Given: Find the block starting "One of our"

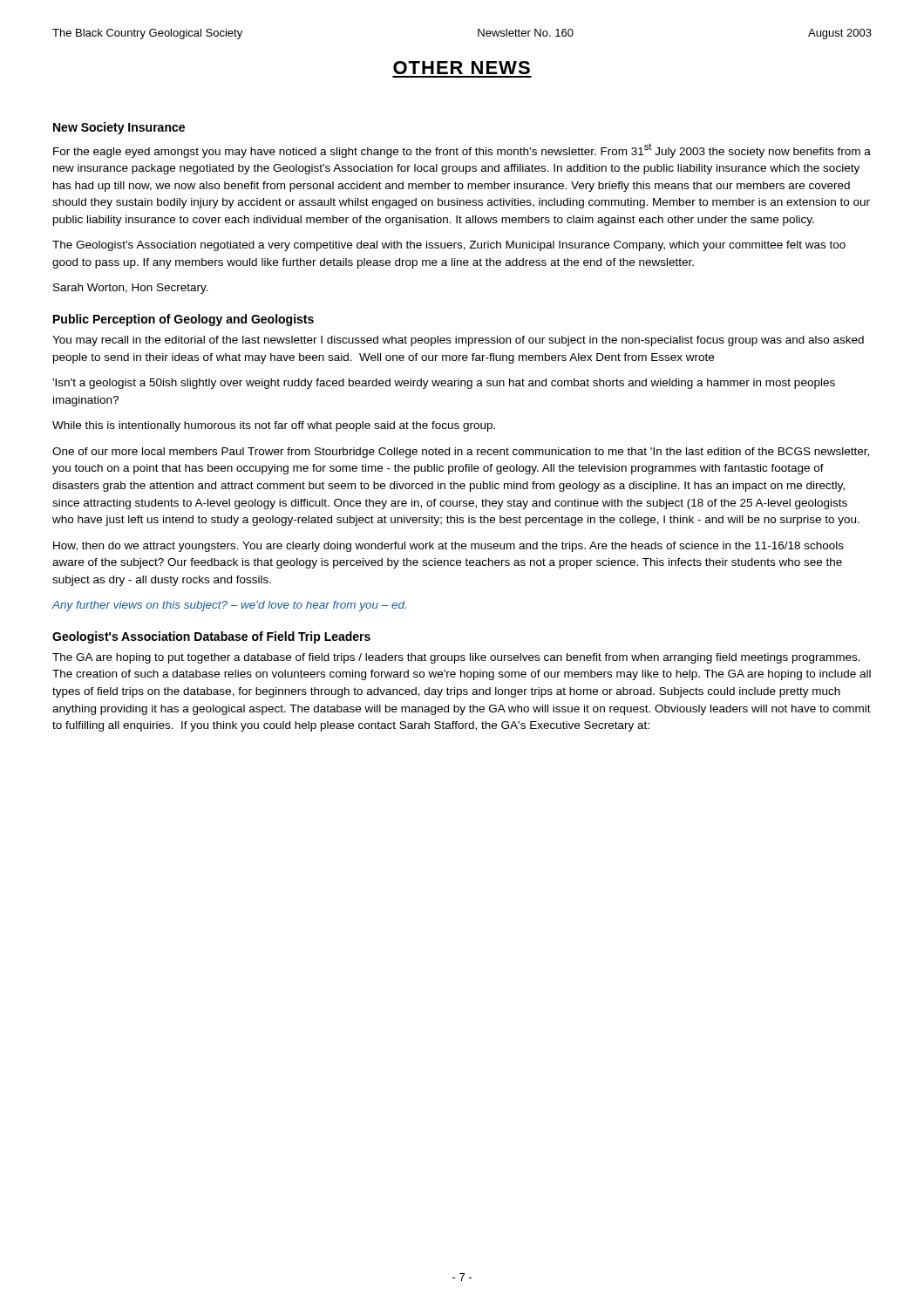Looking at the screenshot, I should pos(461,485).
